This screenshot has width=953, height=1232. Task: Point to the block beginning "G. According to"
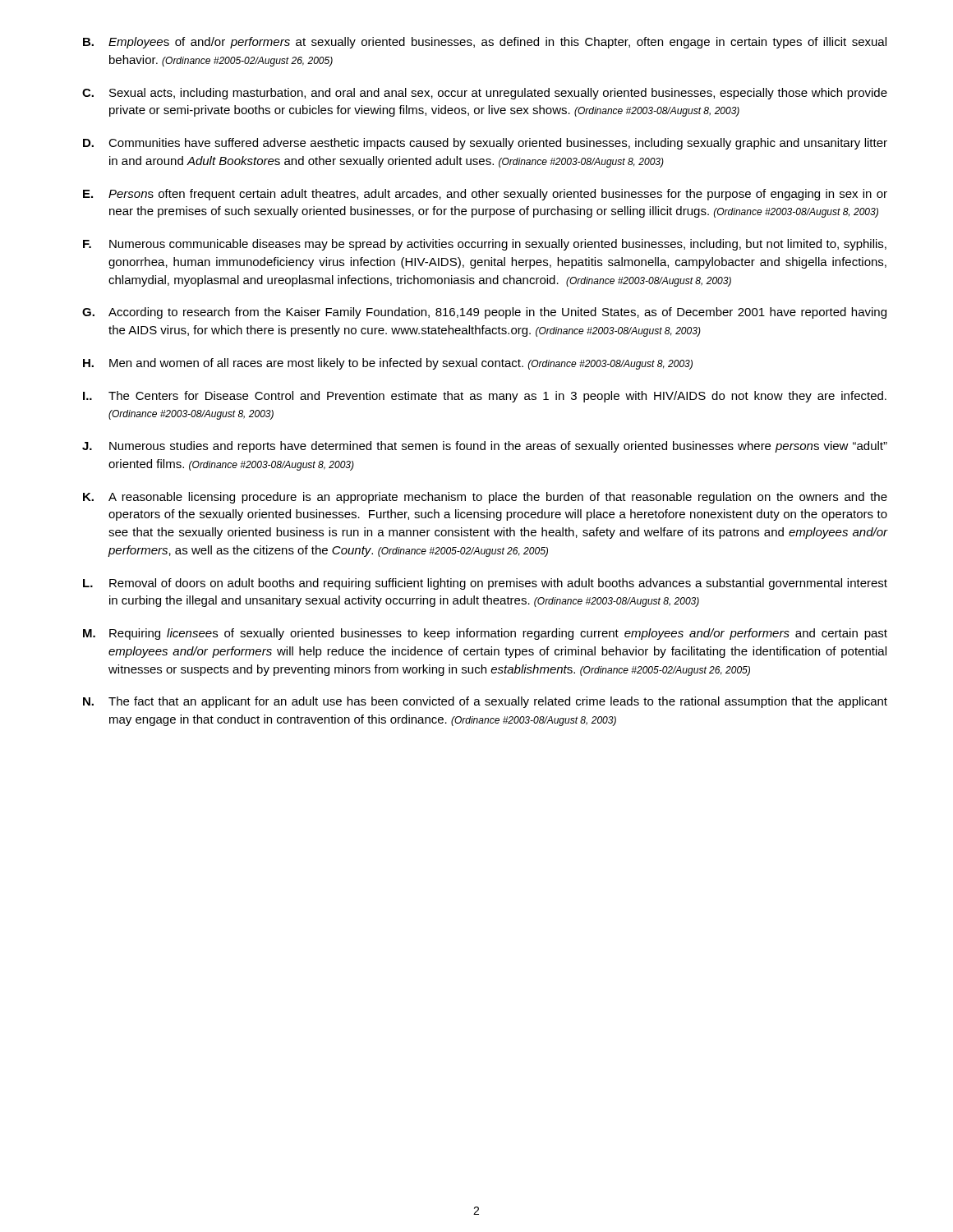tap(485, 321)
